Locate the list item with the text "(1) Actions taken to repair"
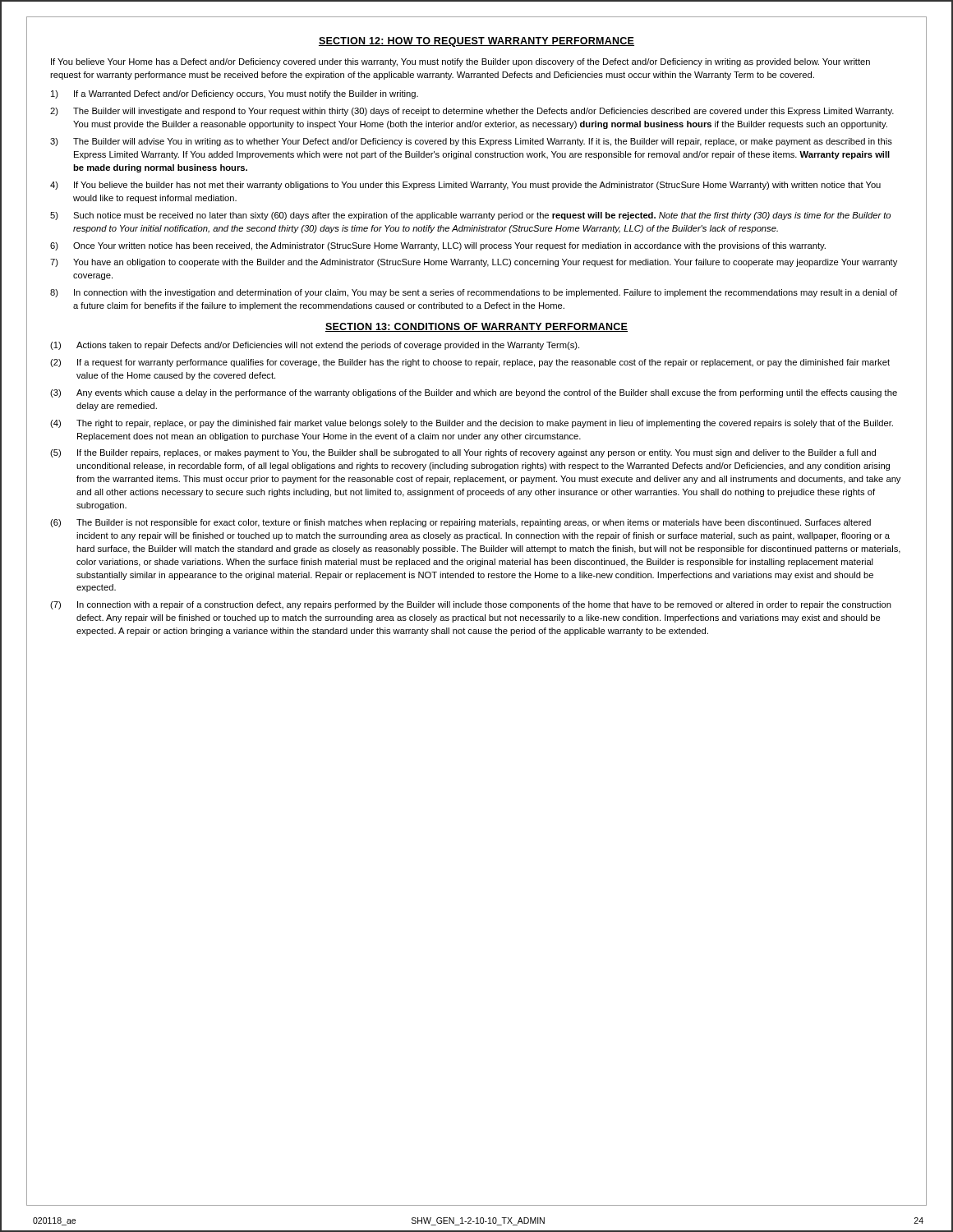953x1232 pixels. click(x=476, y=346)
